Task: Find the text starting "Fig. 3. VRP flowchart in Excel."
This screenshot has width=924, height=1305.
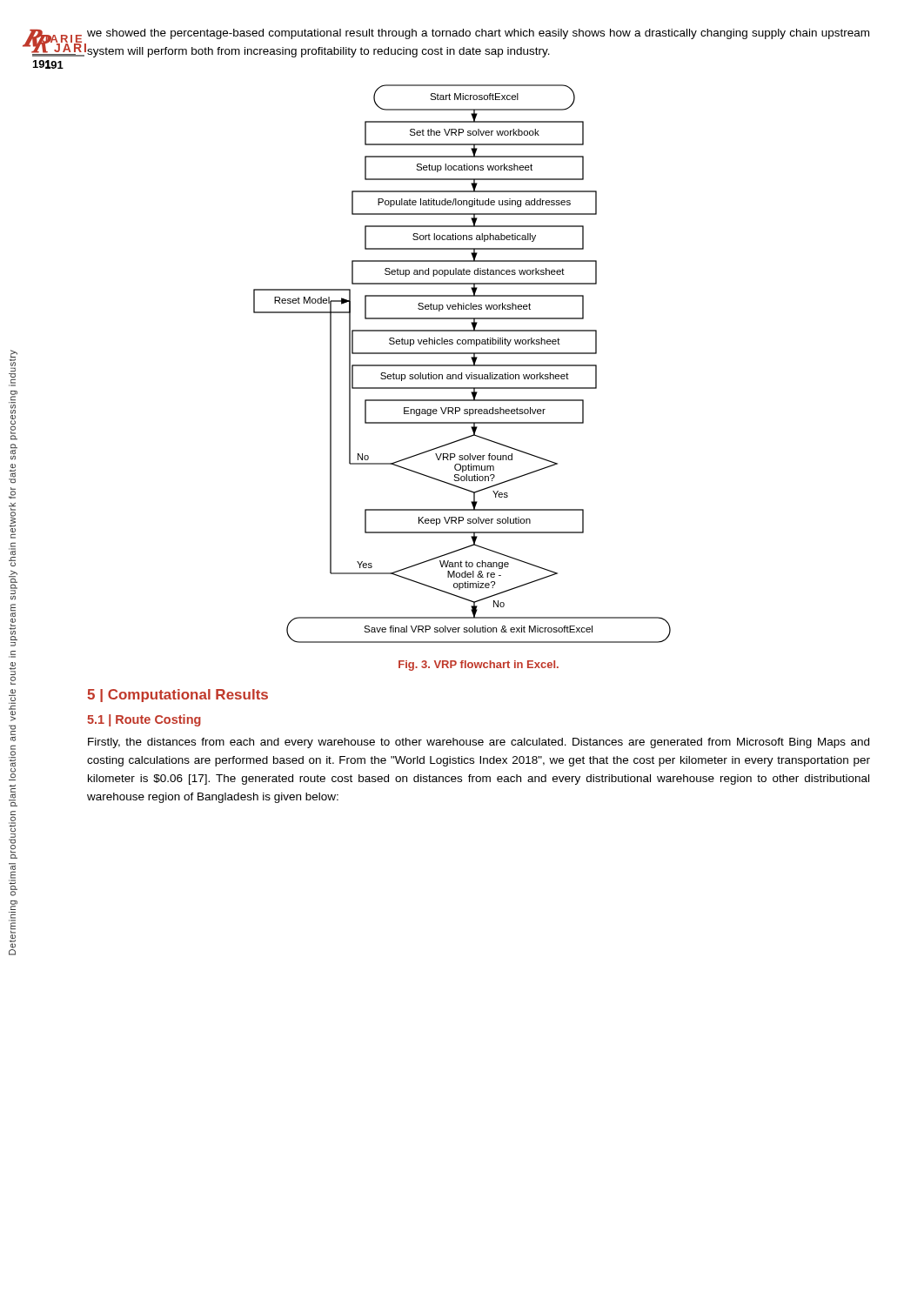Action: [x=479, y=664]
